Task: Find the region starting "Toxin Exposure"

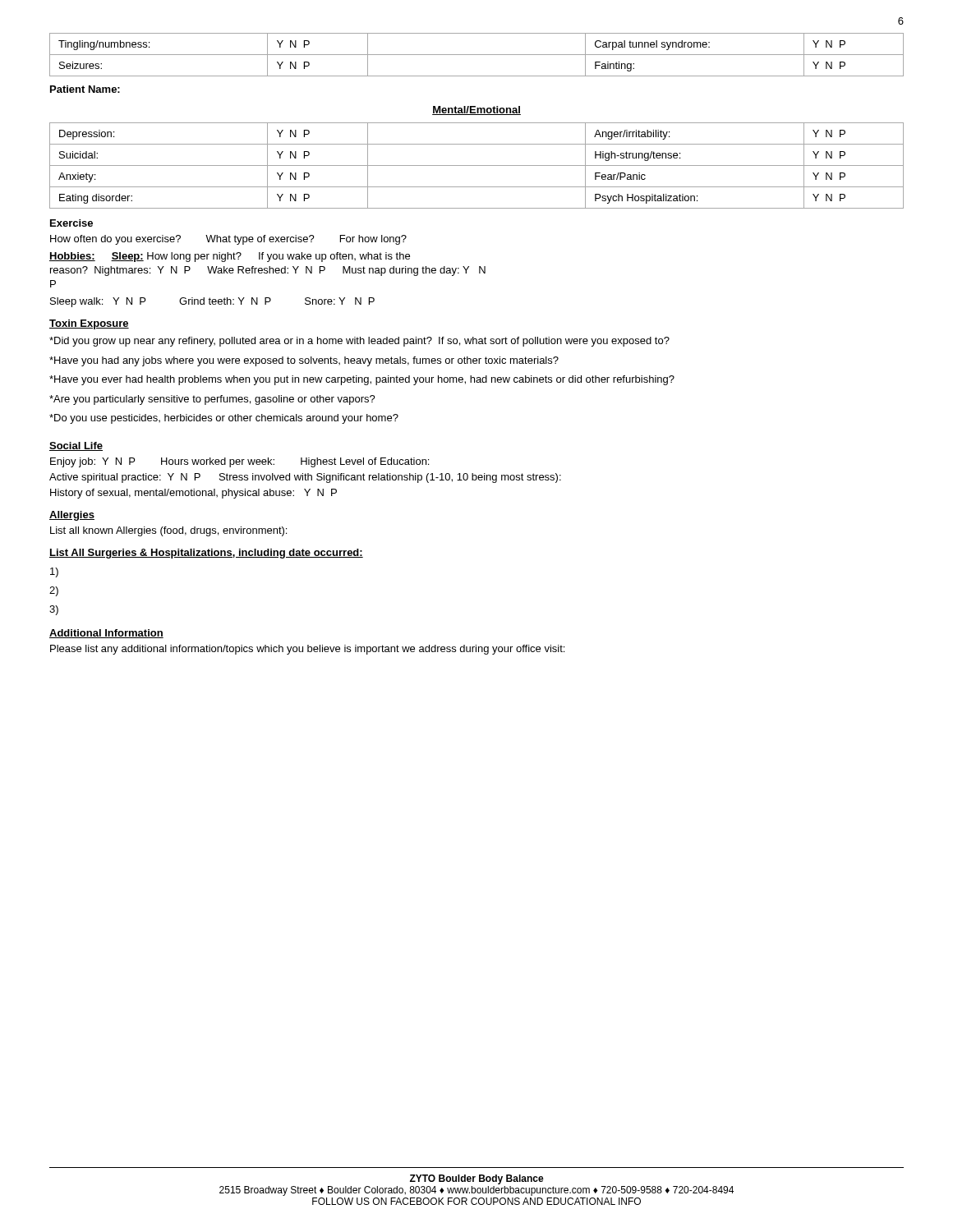Action: coord(89,323)
